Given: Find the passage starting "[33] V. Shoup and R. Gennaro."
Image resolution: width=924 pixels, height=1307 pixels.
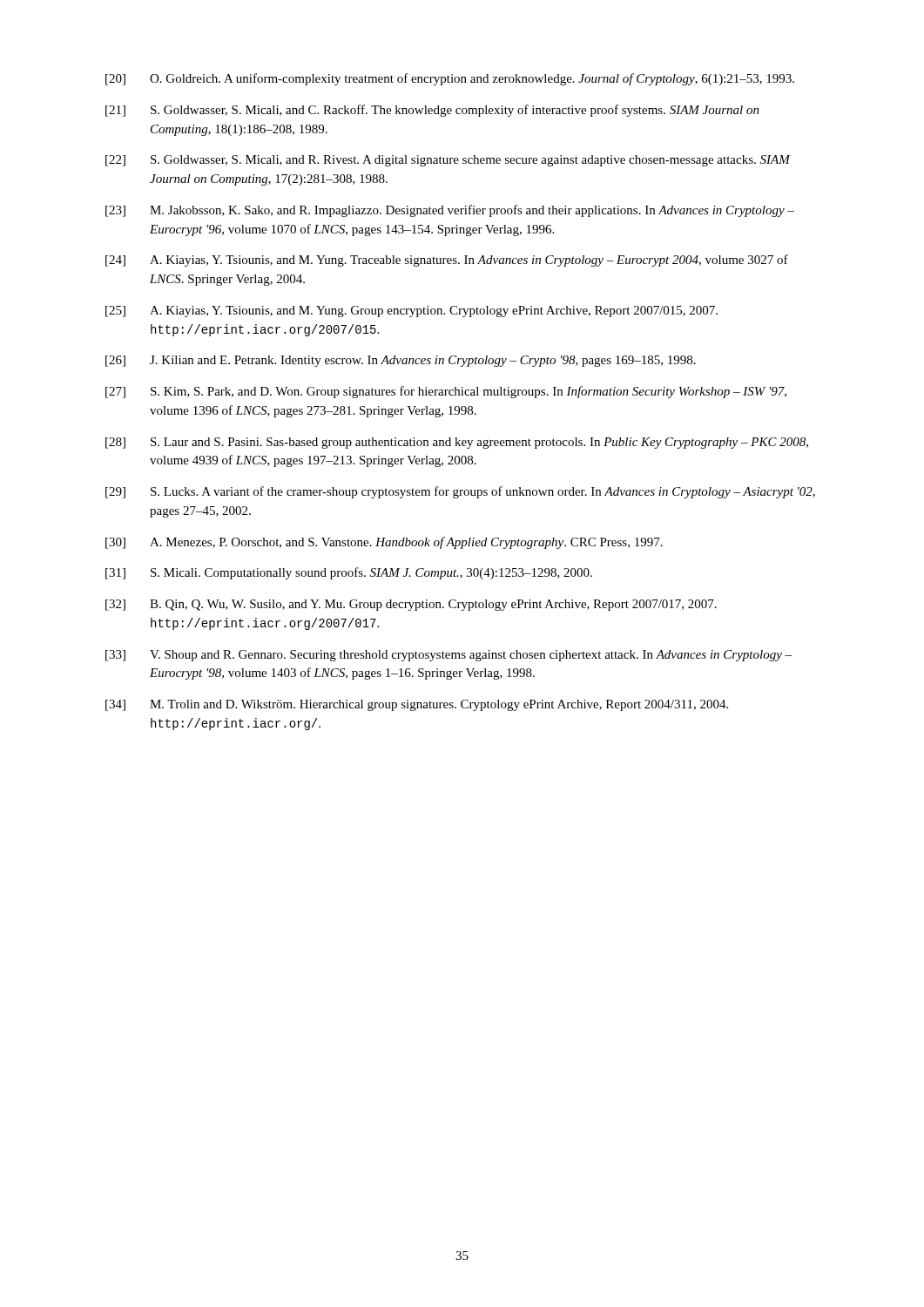Looking at the screenshot, I should pyautogui.click(x=462, y=664).
